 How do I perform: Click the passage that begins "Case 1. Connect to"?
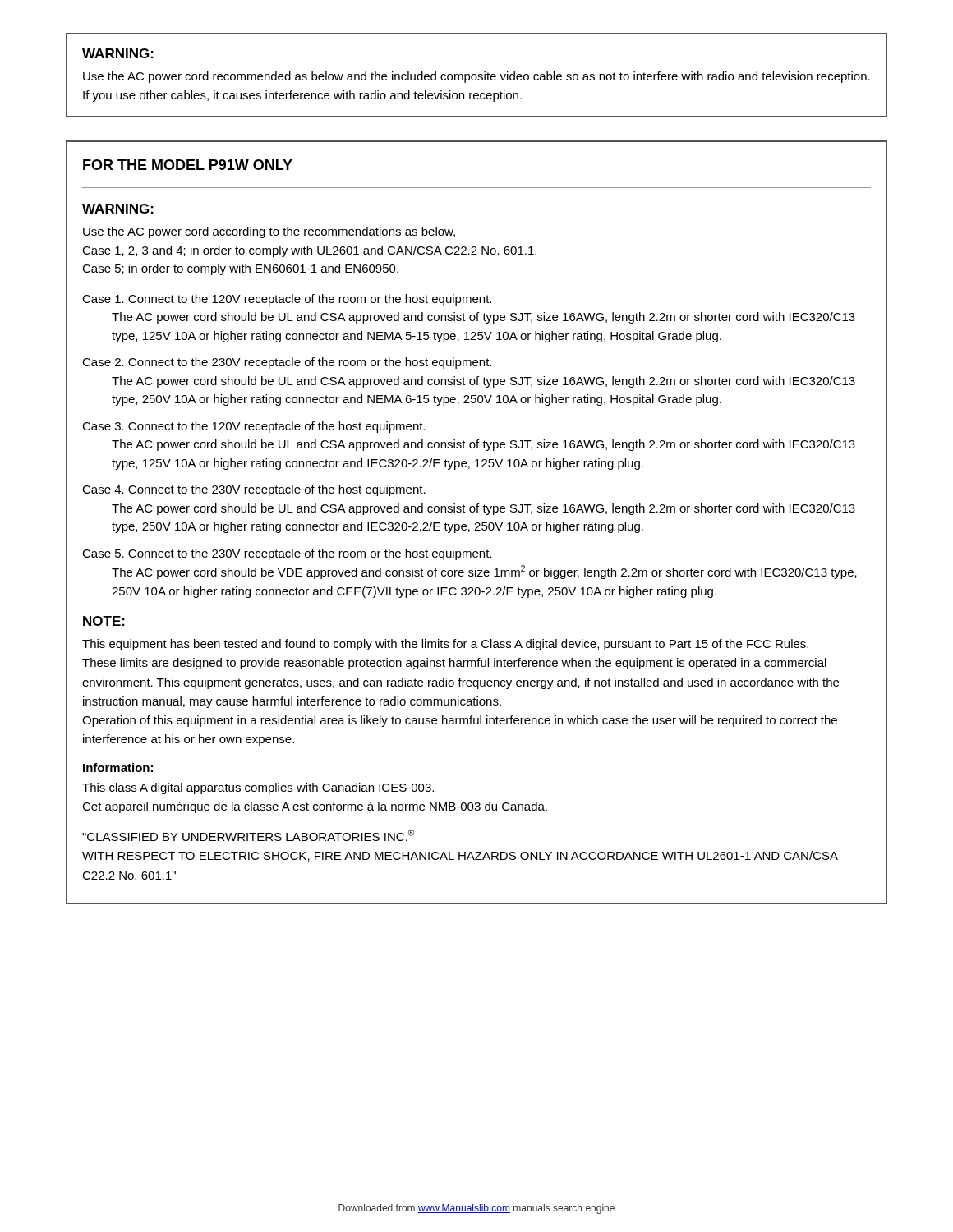476,318
